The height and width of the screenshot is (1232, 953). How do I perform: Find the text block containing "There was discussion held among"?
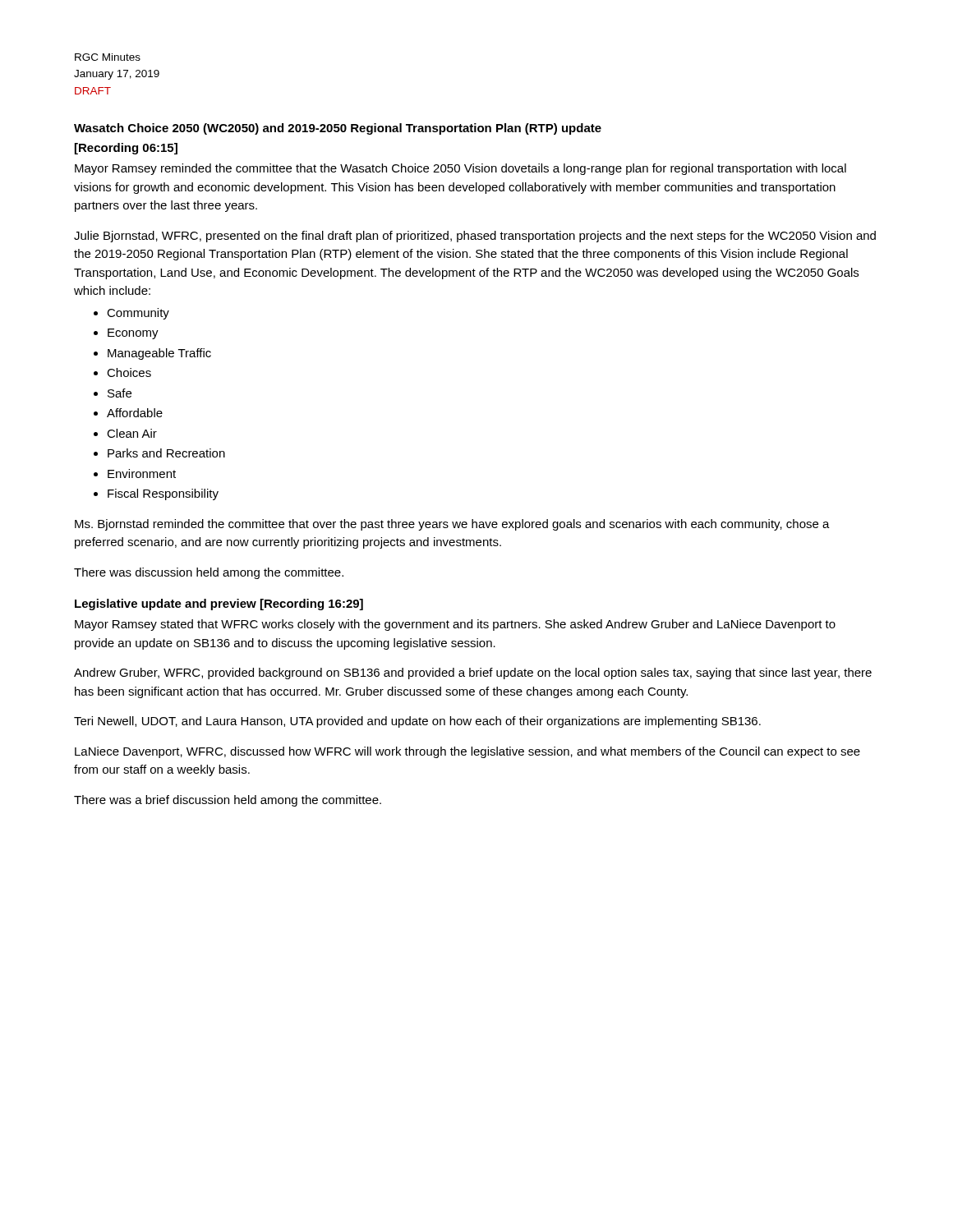209,572
